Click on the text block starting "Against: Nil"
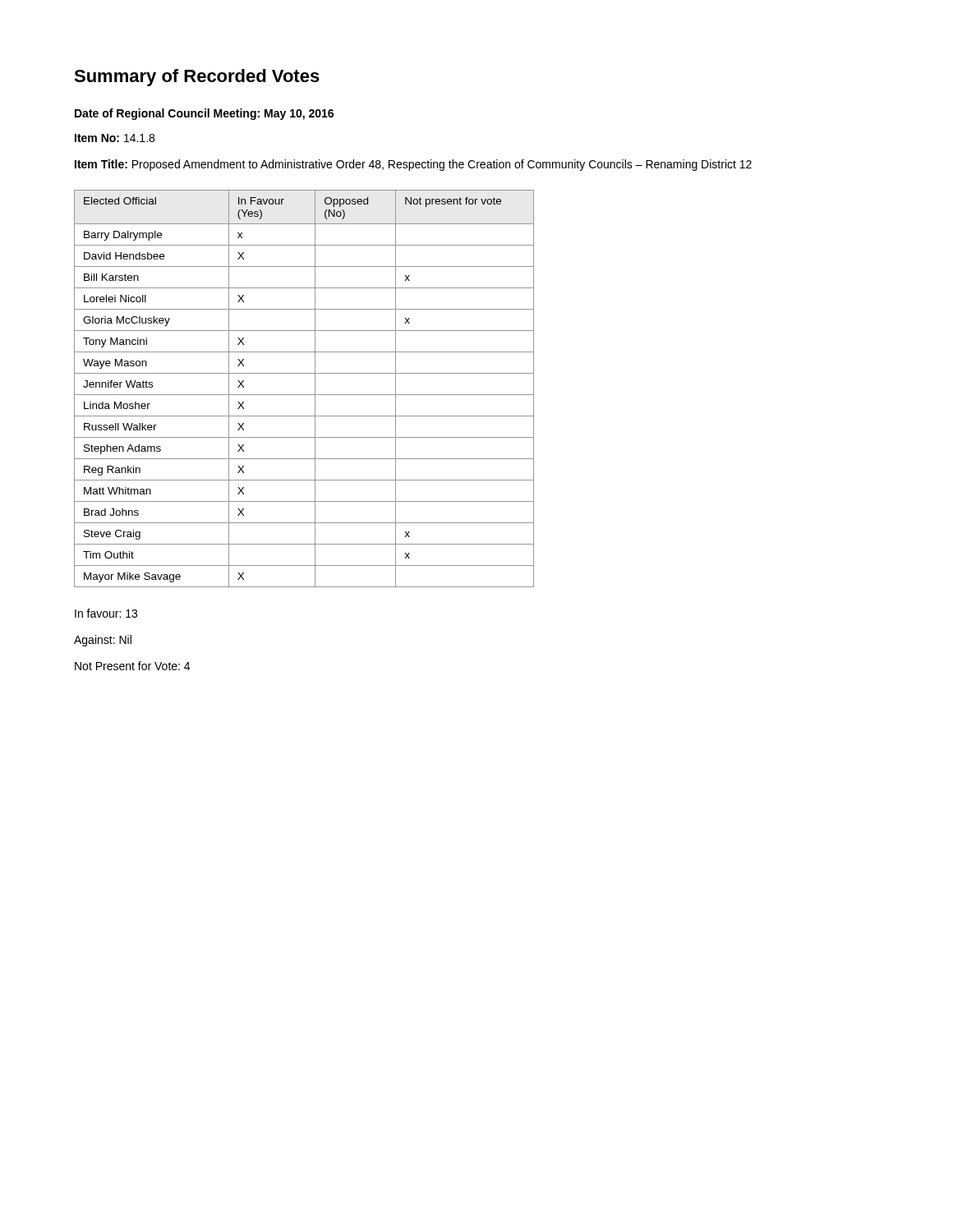The width and height of the screenshot is (953, 1232). (103, 640)
